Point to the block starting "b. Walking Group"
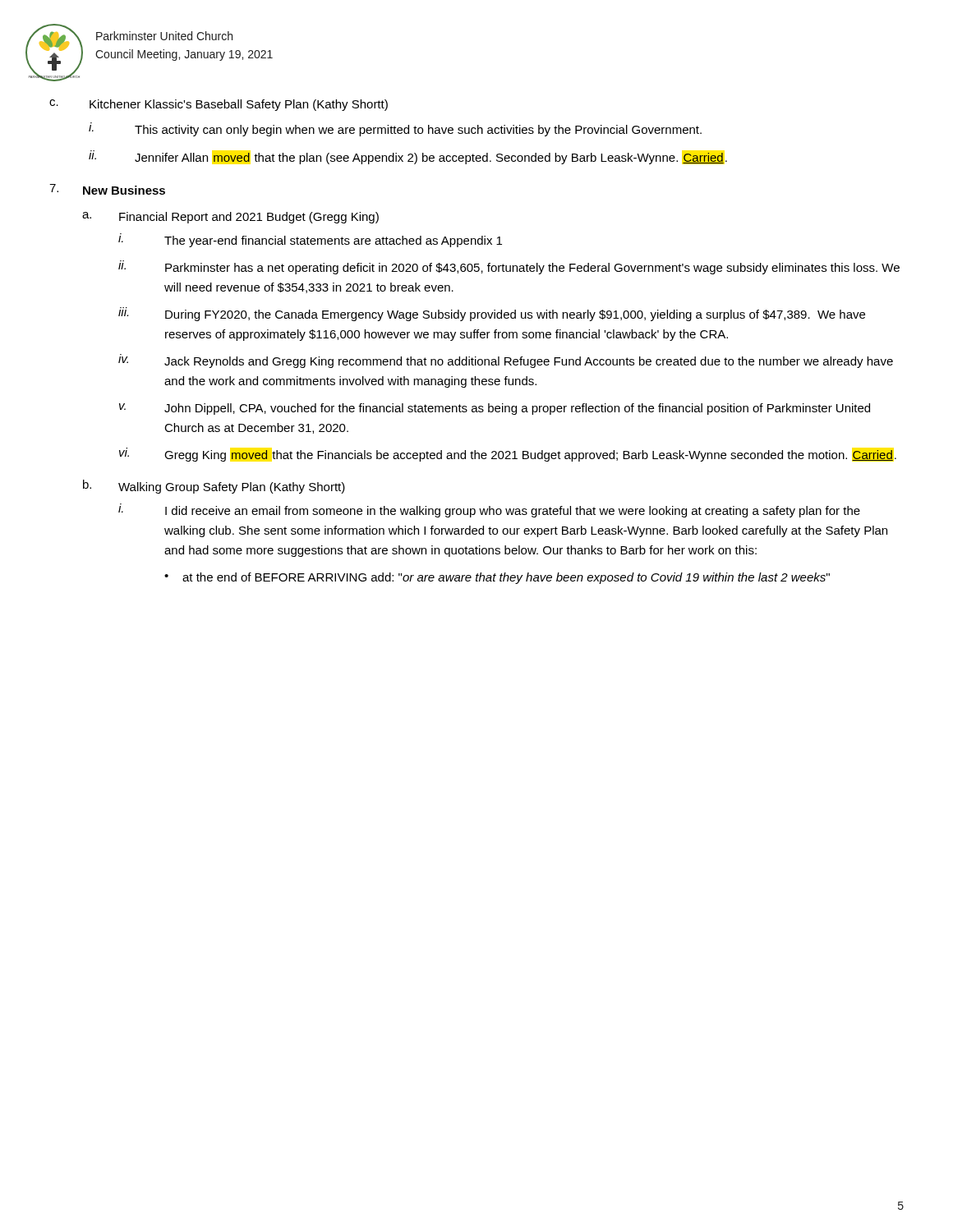The height and width of the screenshot is (1232, 953). (214, 487)
